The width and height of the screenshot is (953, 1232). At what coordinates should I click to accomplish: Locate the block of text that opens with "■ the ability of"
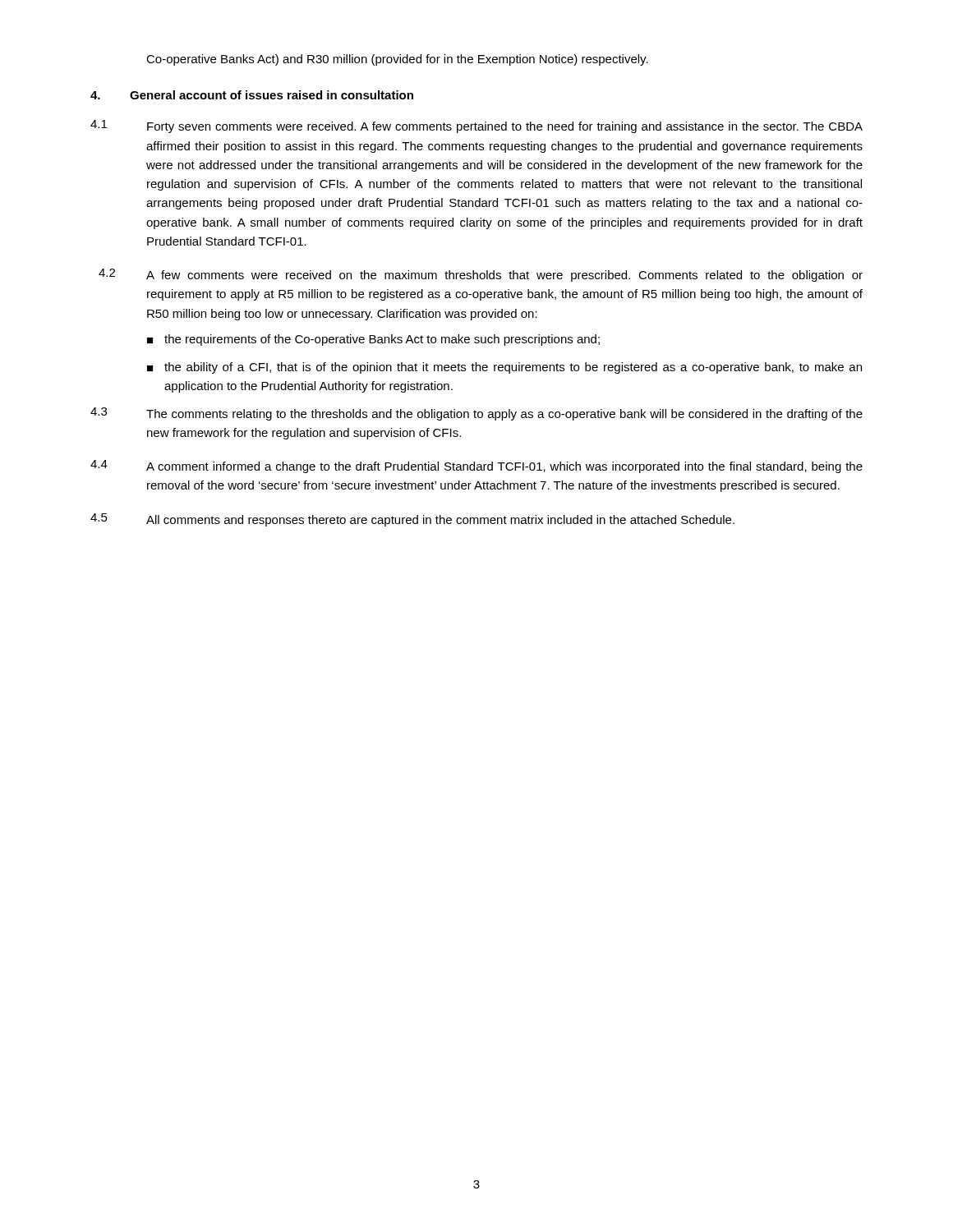(504, 376)
